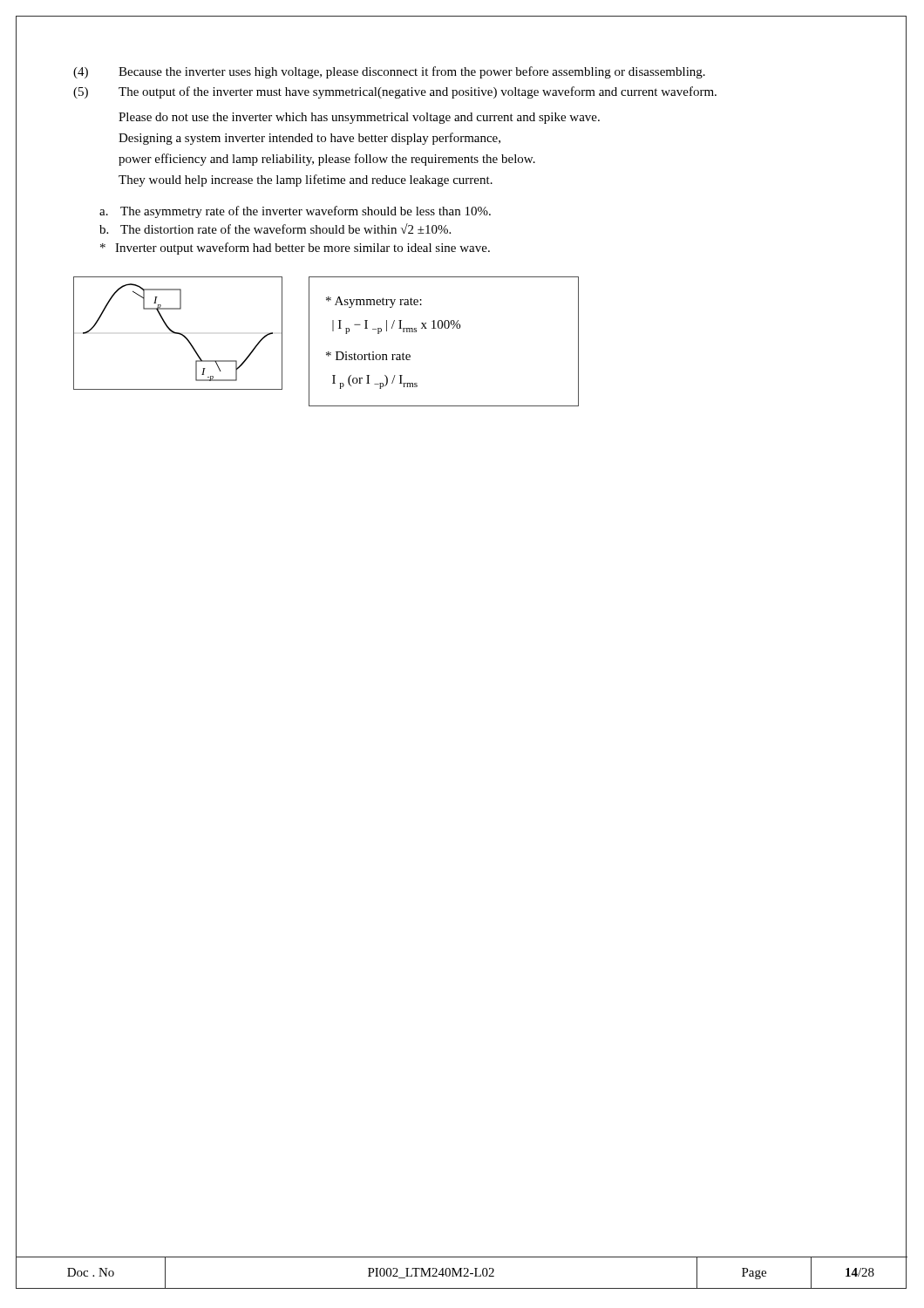Screen dimensions: 1308x924
Task: Locate the block of text that opens with "b. The distortion rate"
Action: 275,228
